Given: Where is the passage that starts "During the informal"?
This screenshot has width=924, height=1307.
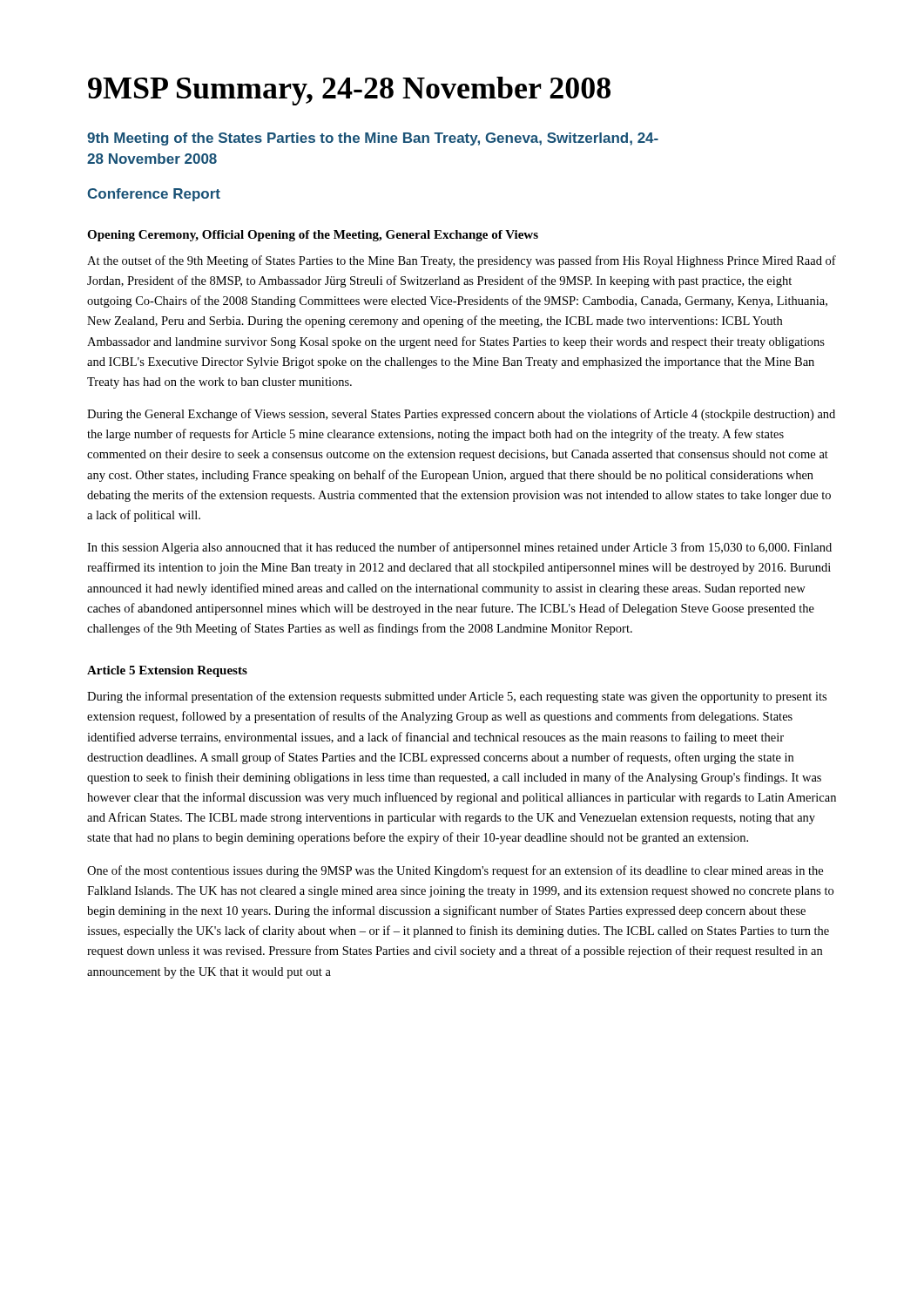Looking at the screenshot, I should click(x=462, y=767).
